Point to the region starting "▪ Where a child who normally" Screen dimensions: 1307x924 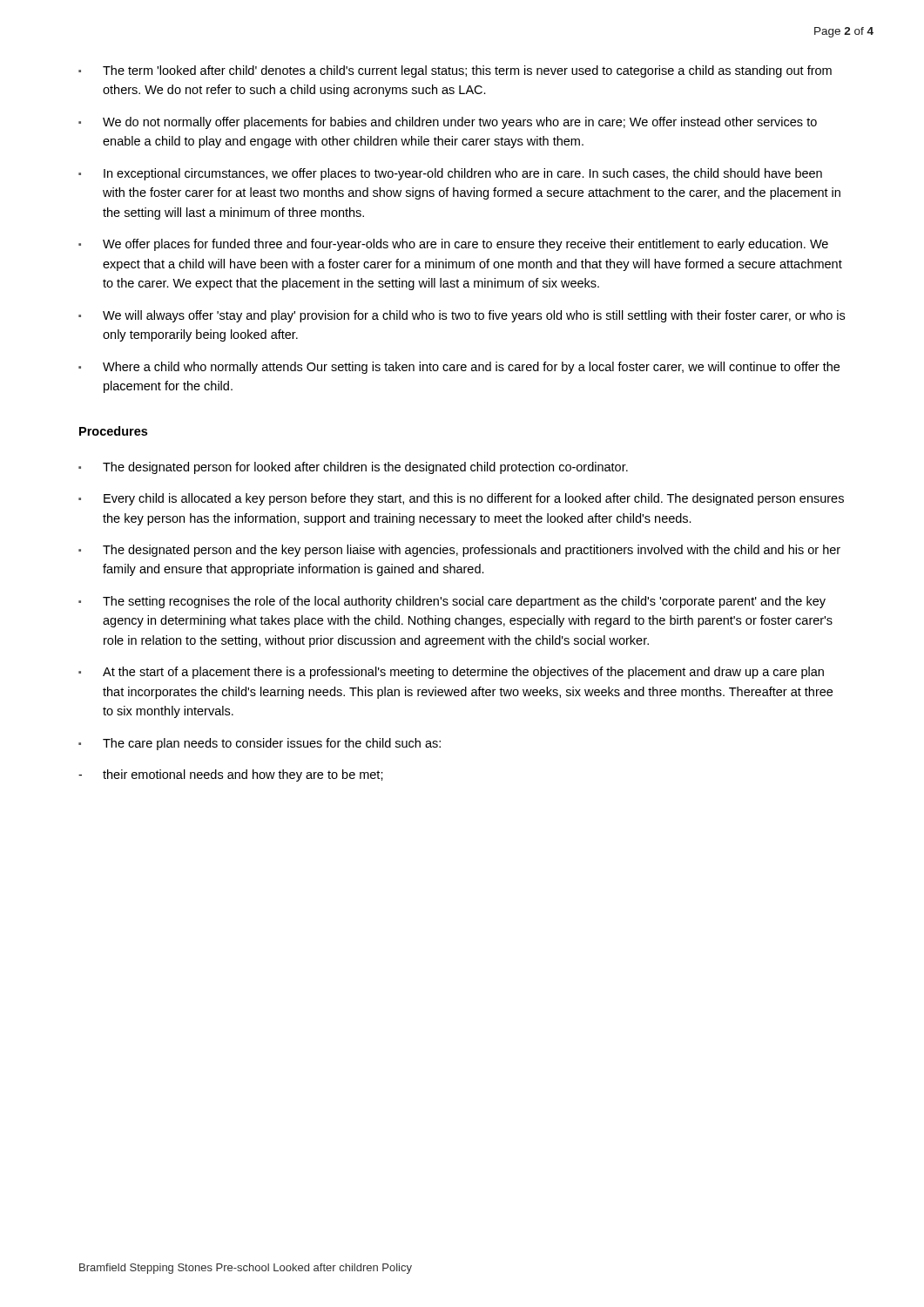[462, 376]
